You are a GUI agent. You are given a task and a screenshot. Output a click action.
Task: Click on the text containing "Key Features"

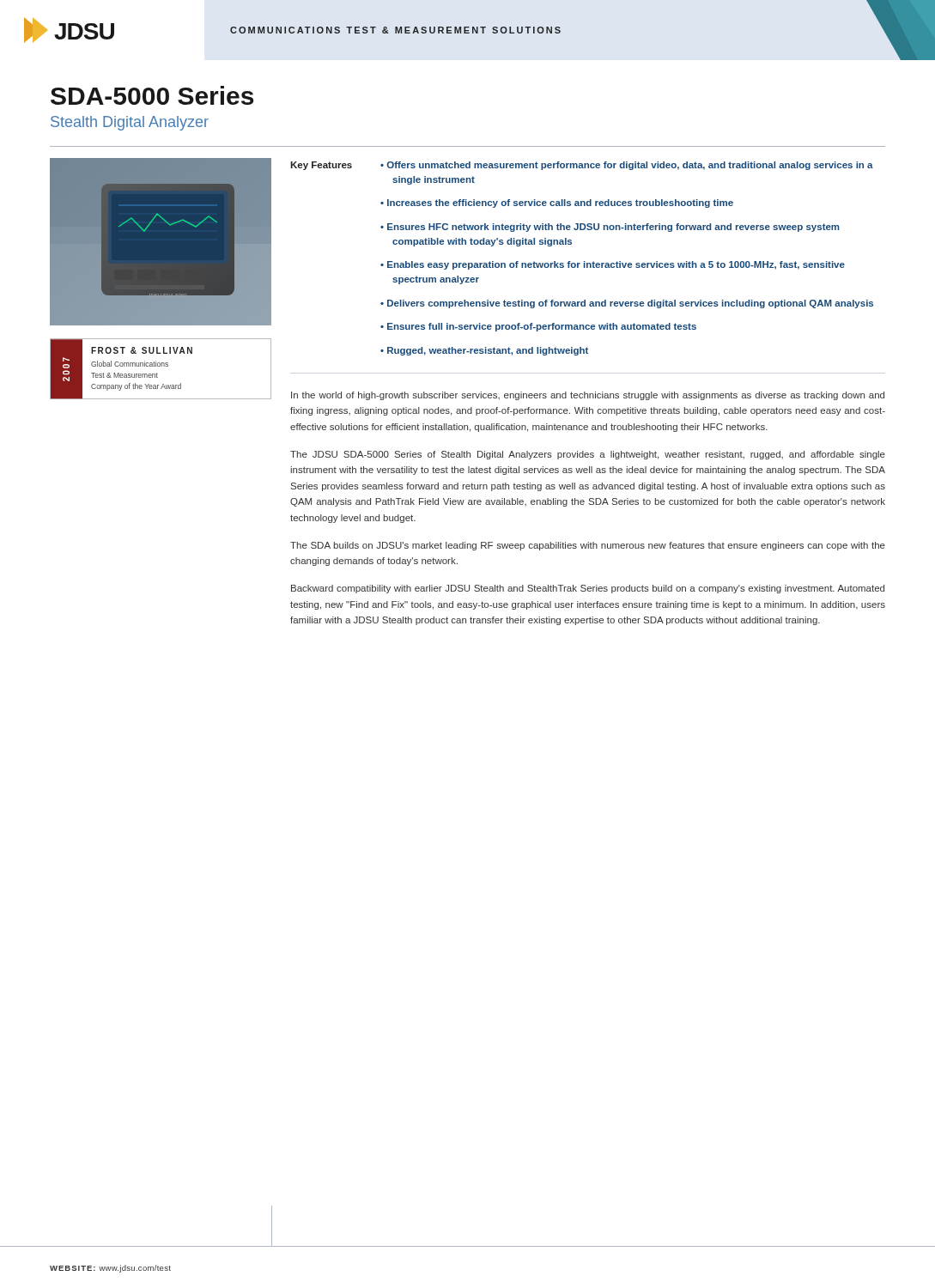[321, 165]
